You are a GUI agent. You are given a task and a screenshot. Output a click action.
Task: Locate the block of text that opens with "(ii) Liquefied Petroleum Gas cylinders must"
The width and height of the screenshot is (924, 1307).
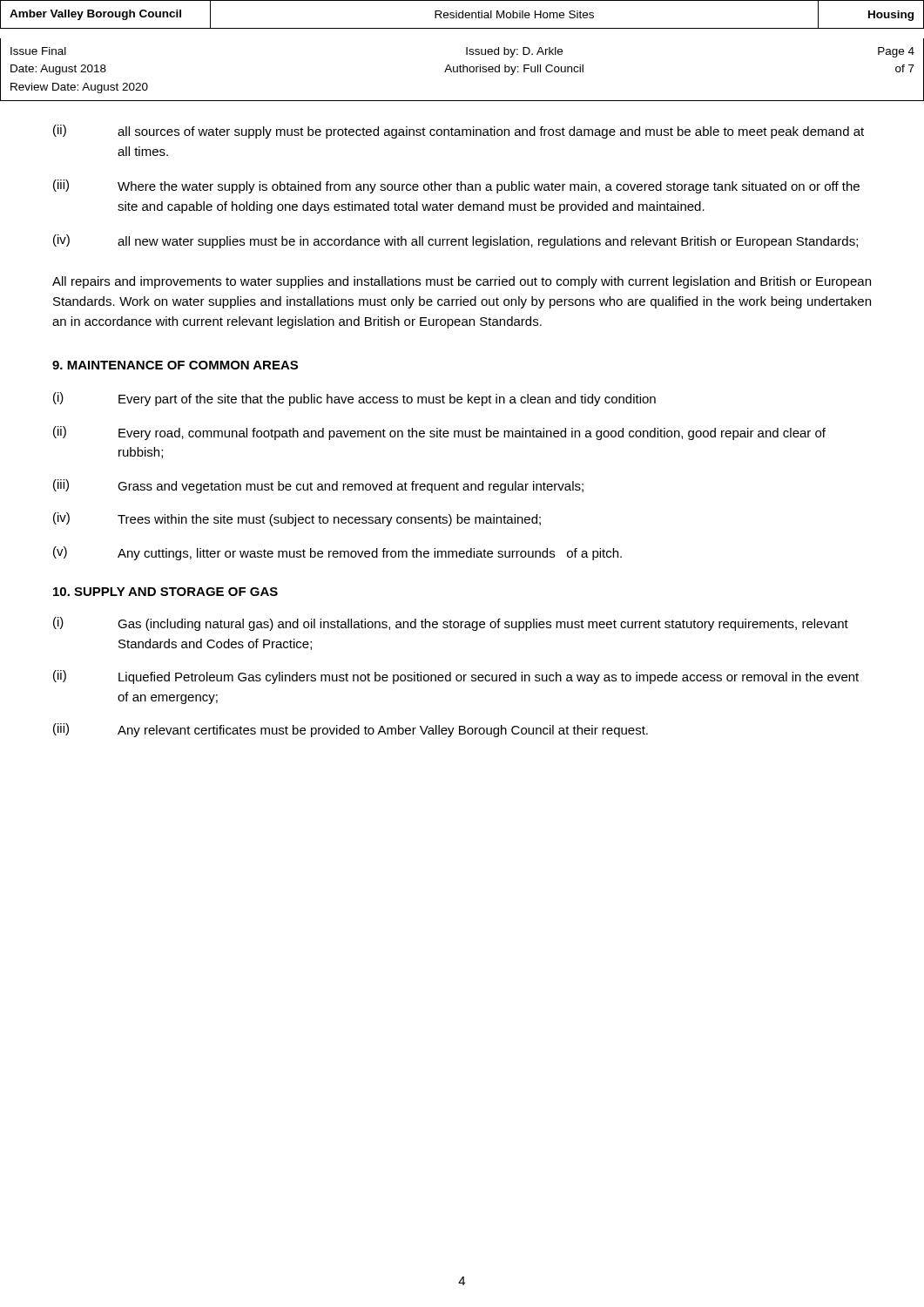click(462, 687)
